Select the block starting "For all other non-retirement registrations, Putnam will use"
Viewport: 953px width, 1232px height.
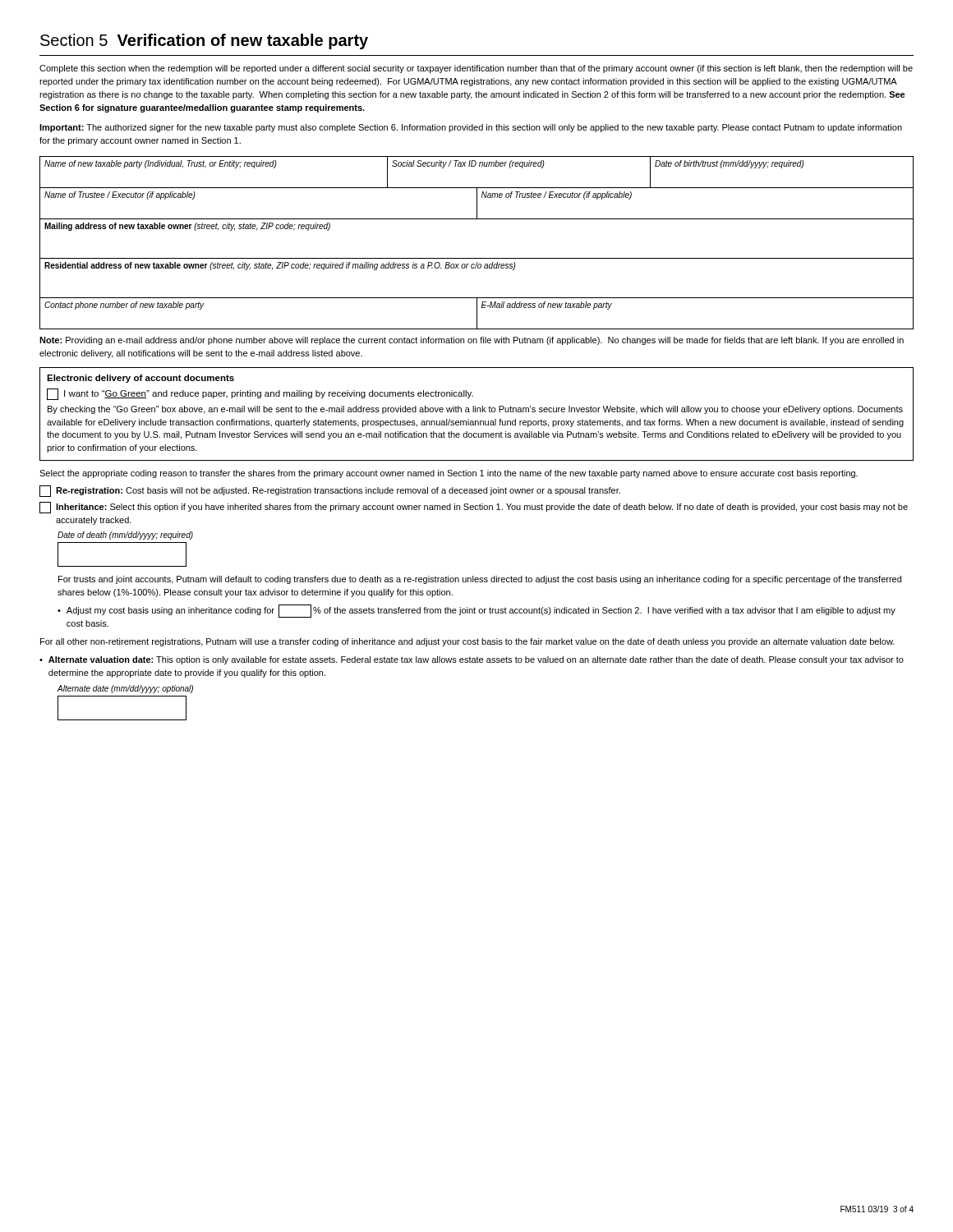click(467, 642)
